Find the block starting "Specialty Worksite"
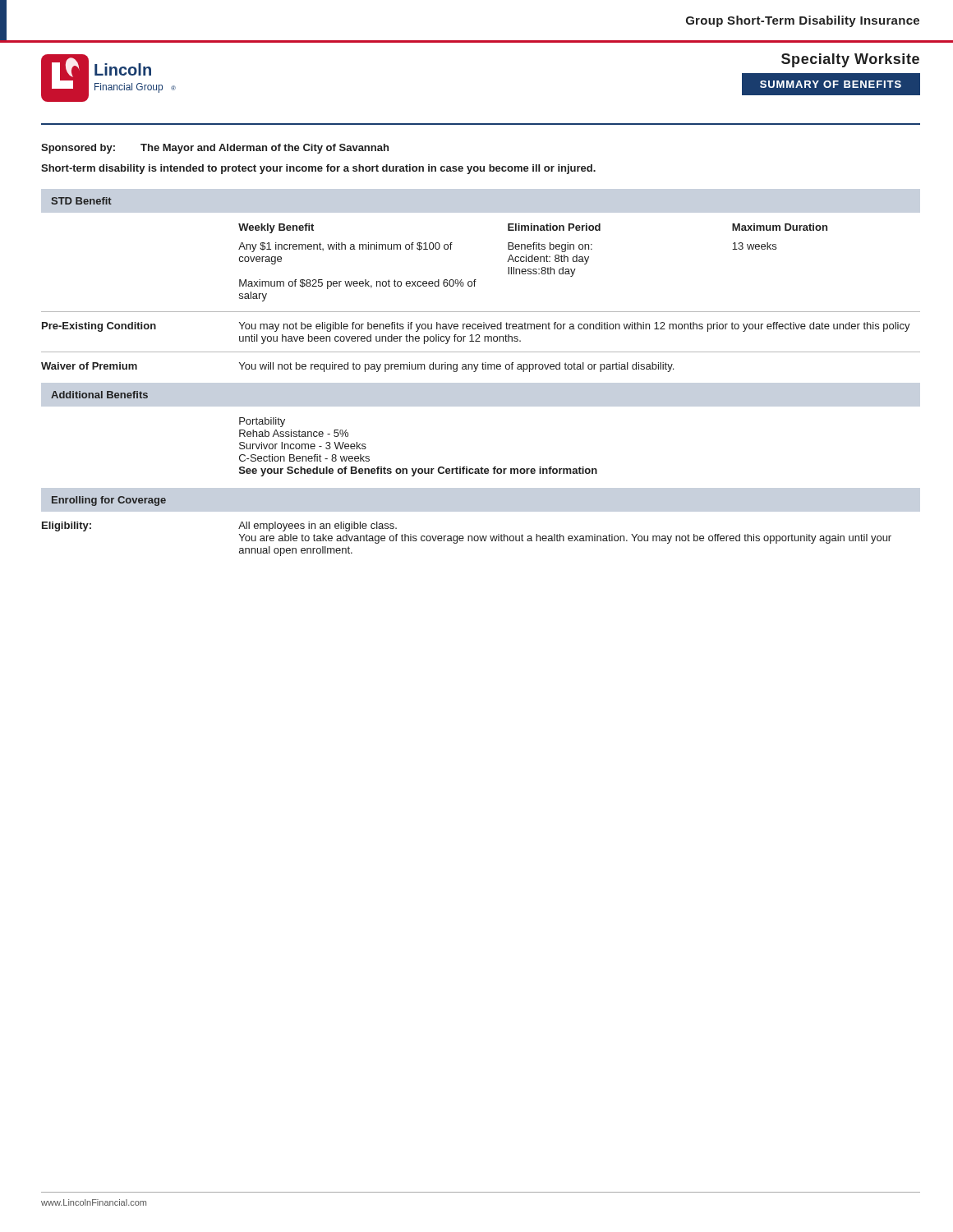Viewport: 953px width, 1232px height. pos(851,59)
